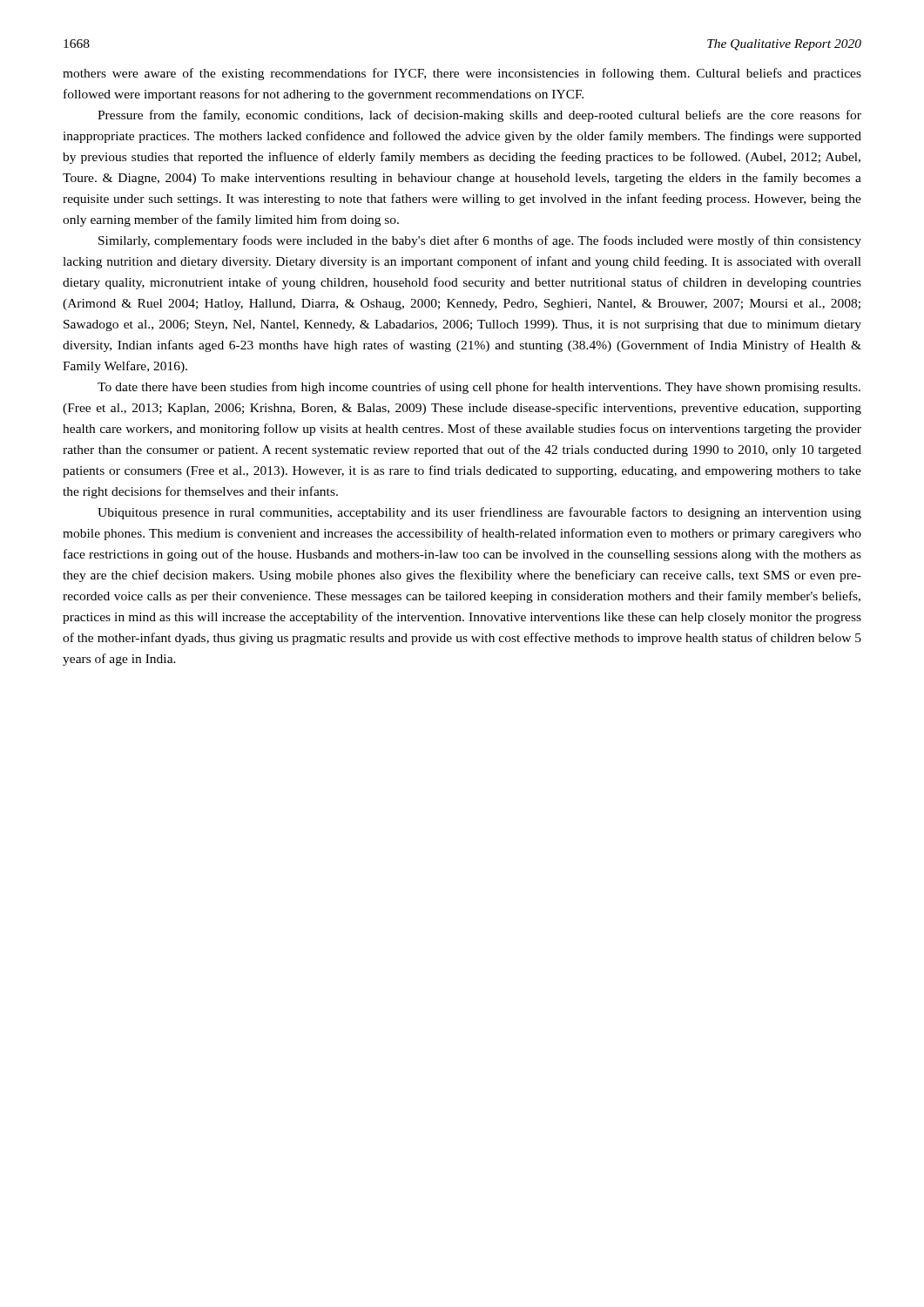Find the text block with the text "mothers were aware of"
The width and height of the screenshot is (924, 1307).
pyautogui.click(x=462, y=83)
